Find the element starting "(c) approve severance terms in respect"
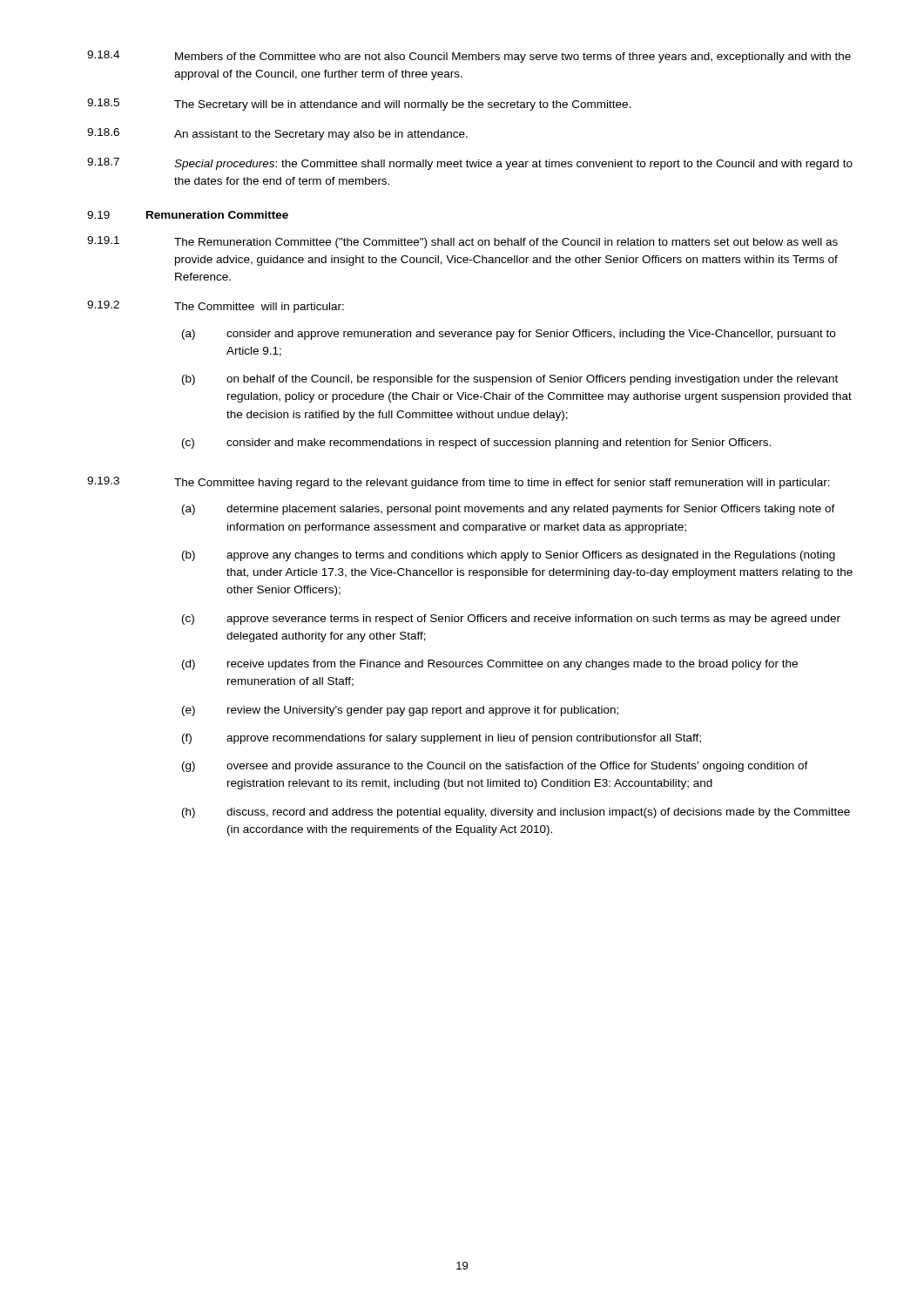Screen dimensions: 1307x924 click(x=514, y=627)
